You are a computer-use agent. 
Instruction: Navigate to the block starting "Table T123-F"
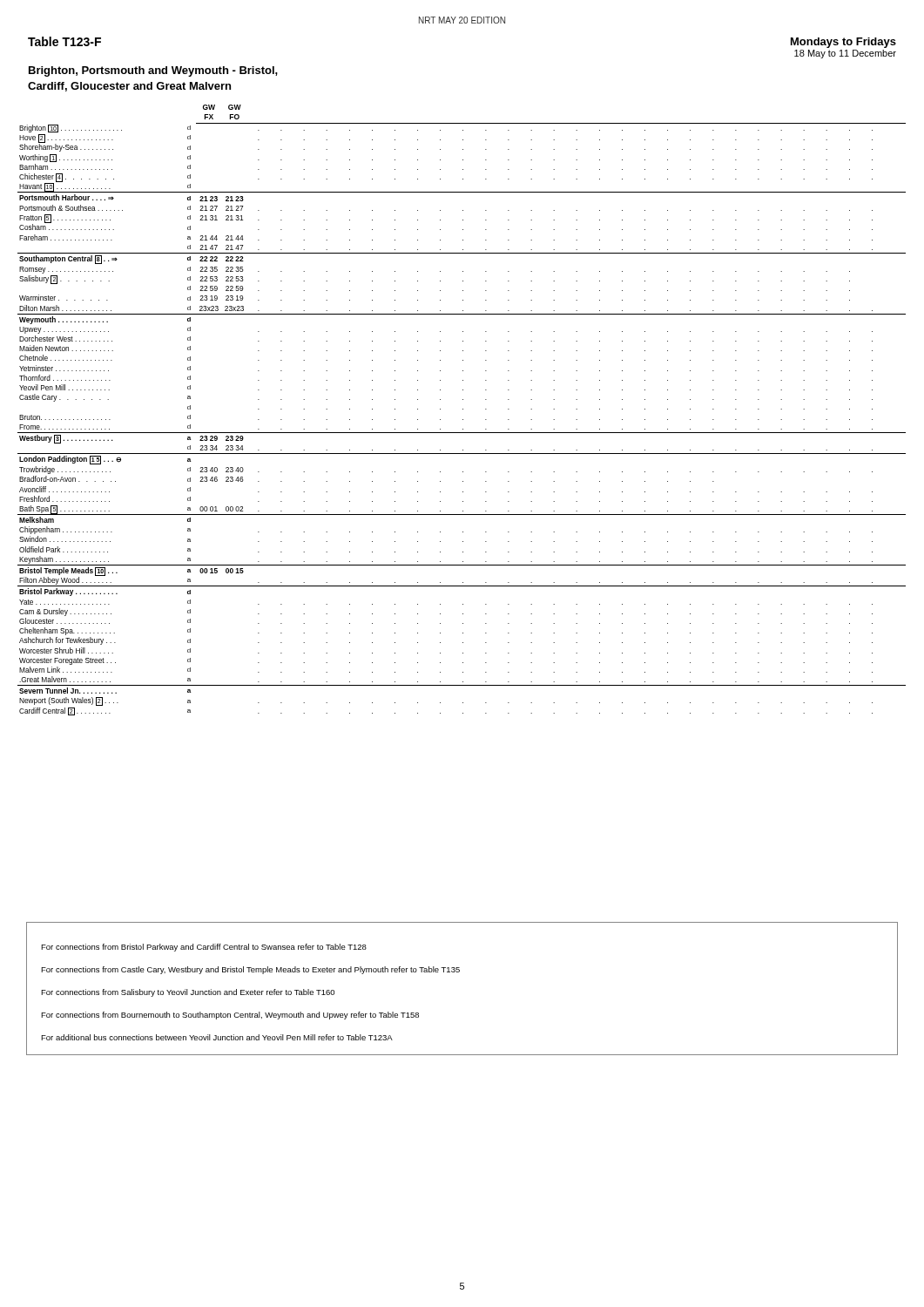pos(65,42)
